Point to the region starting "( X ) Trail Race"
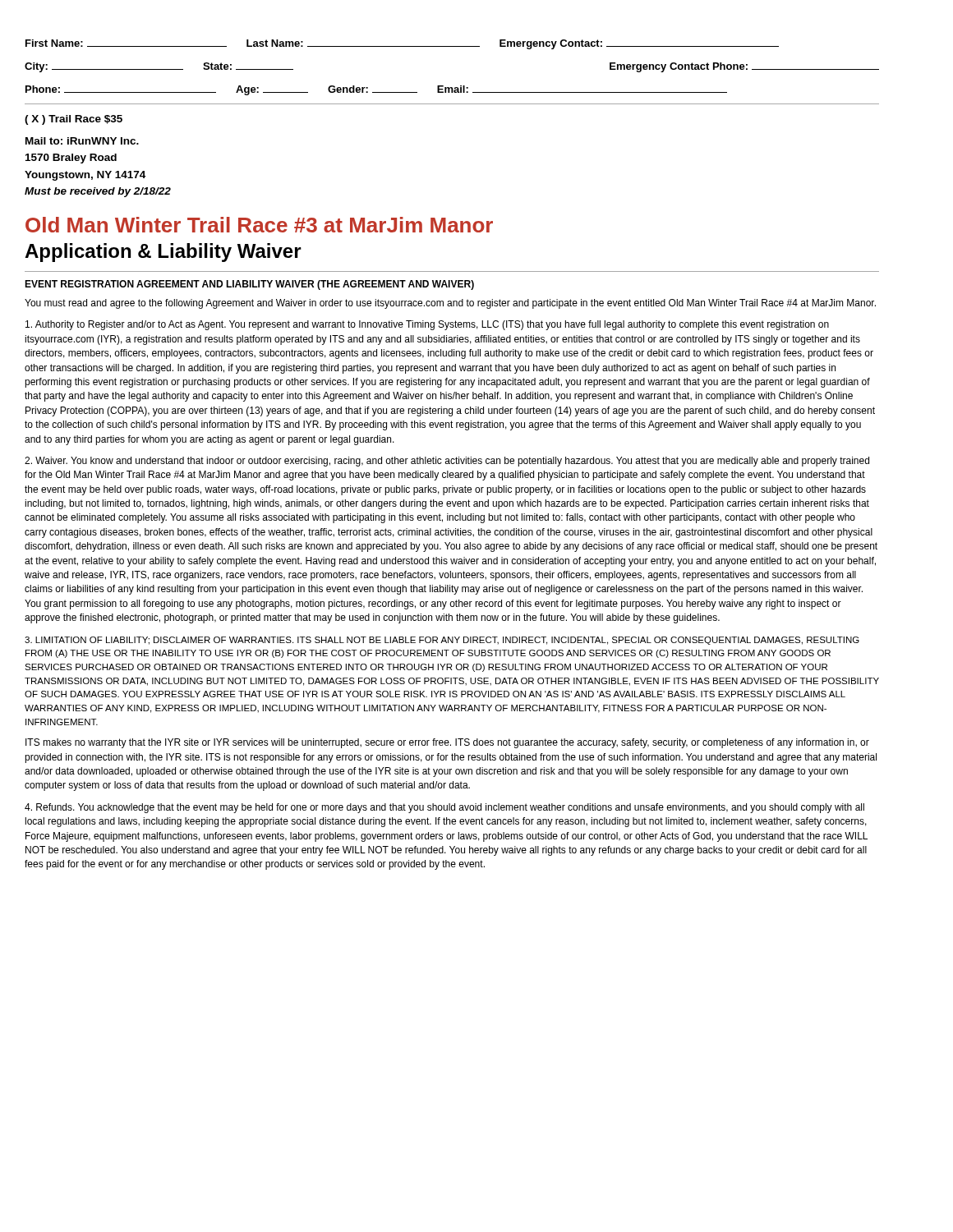The width and height of the screenshot is (953, 1232). (x=74, y=119)
